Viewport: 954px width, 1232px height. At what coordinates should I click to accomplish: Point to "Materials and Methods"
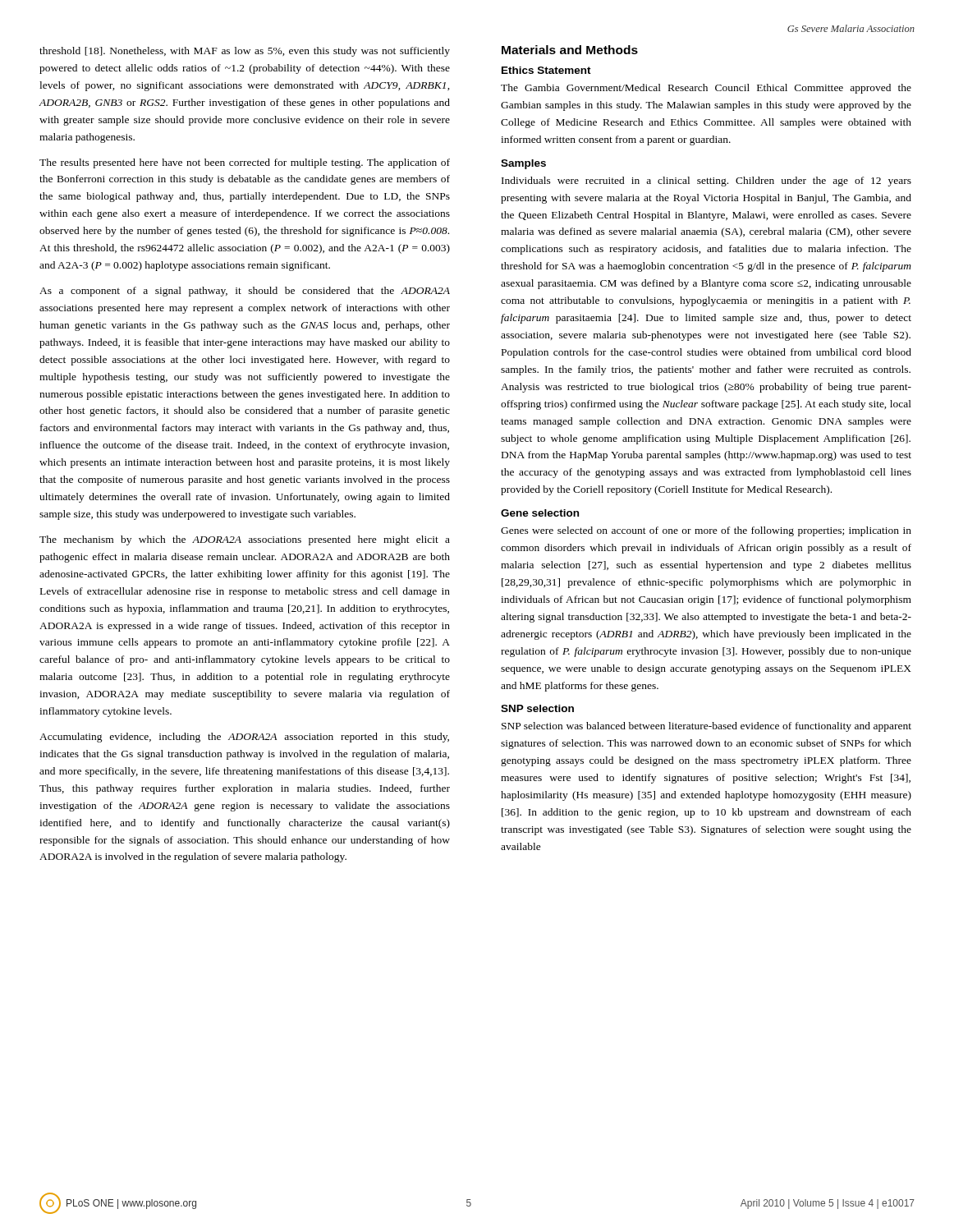click(x=569, y=50)
